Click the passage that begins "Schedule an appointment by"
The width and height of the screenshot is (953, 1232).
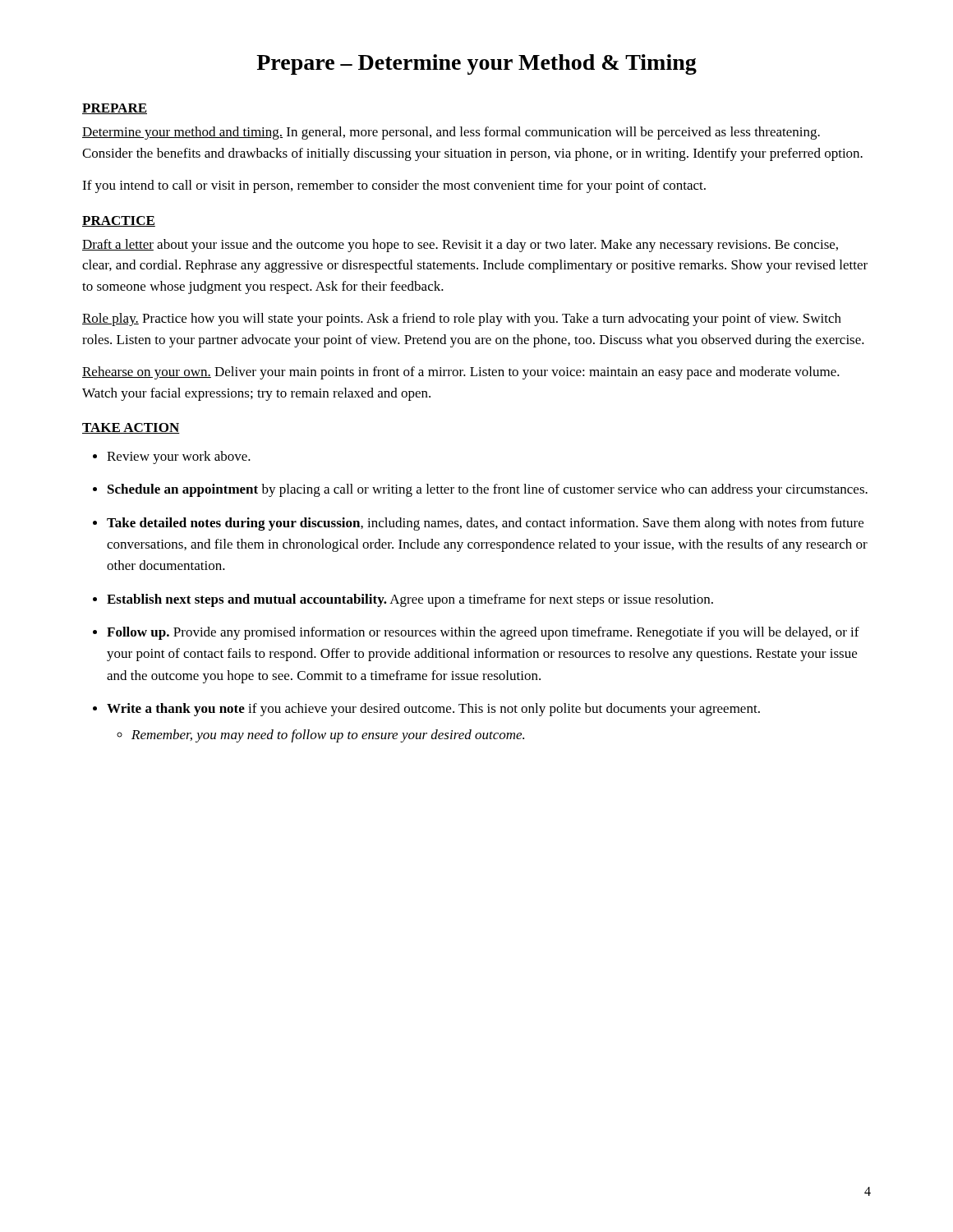click(x=488, y=489)
